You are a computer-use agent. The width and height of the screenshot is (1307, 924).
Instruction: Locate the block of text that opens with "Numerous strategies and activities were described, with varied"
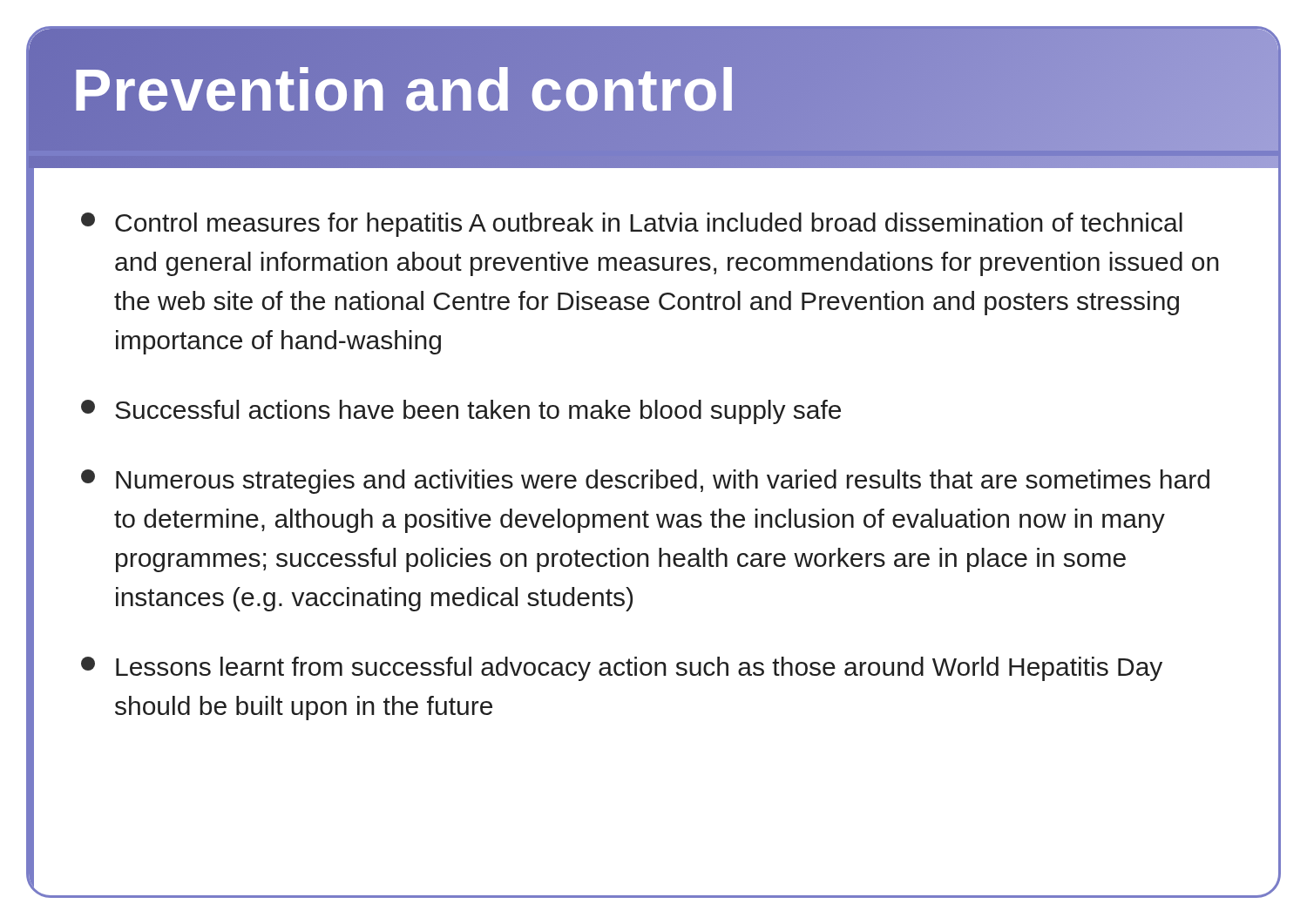point(654,538)
